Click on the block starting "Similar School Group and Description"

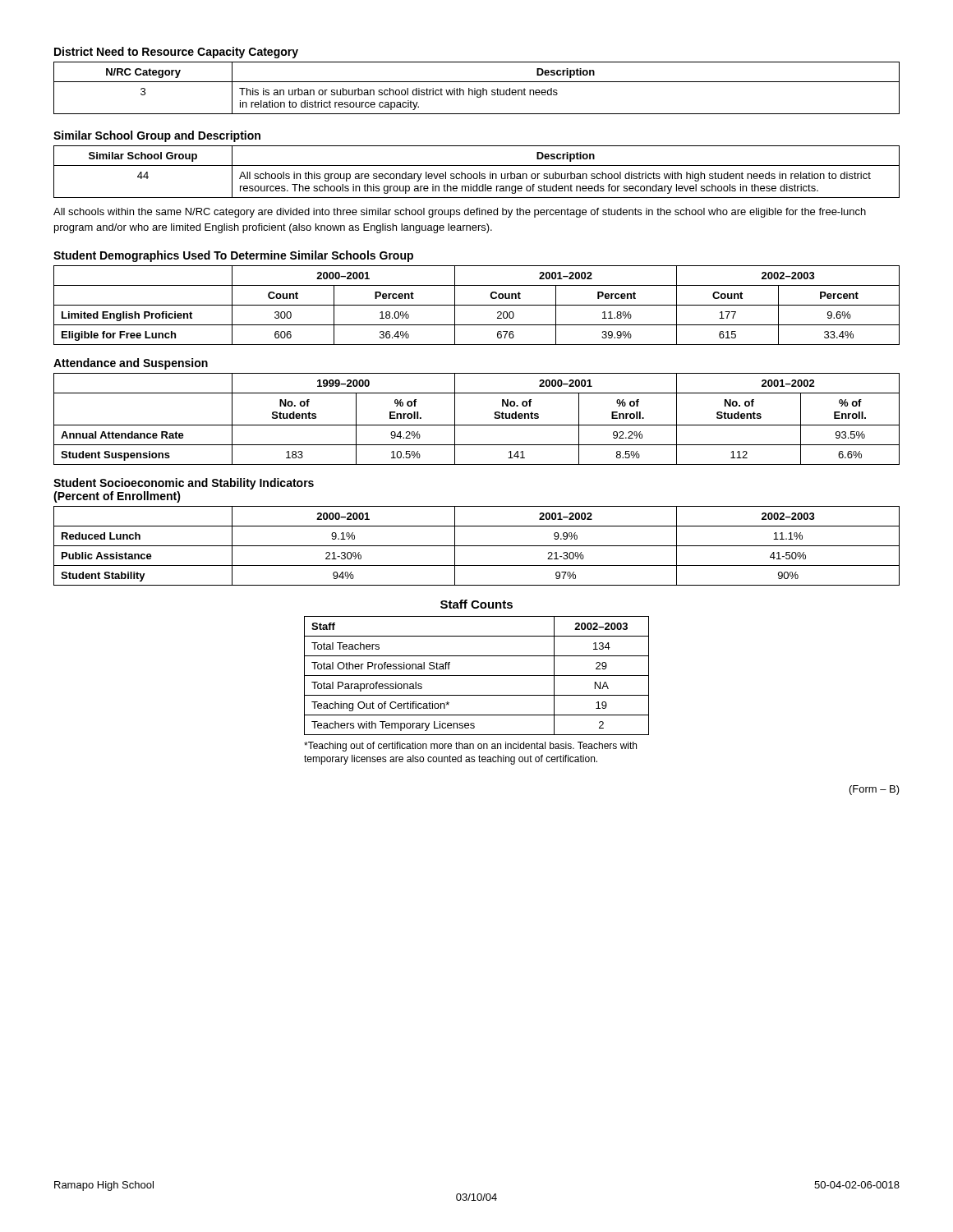157,136
